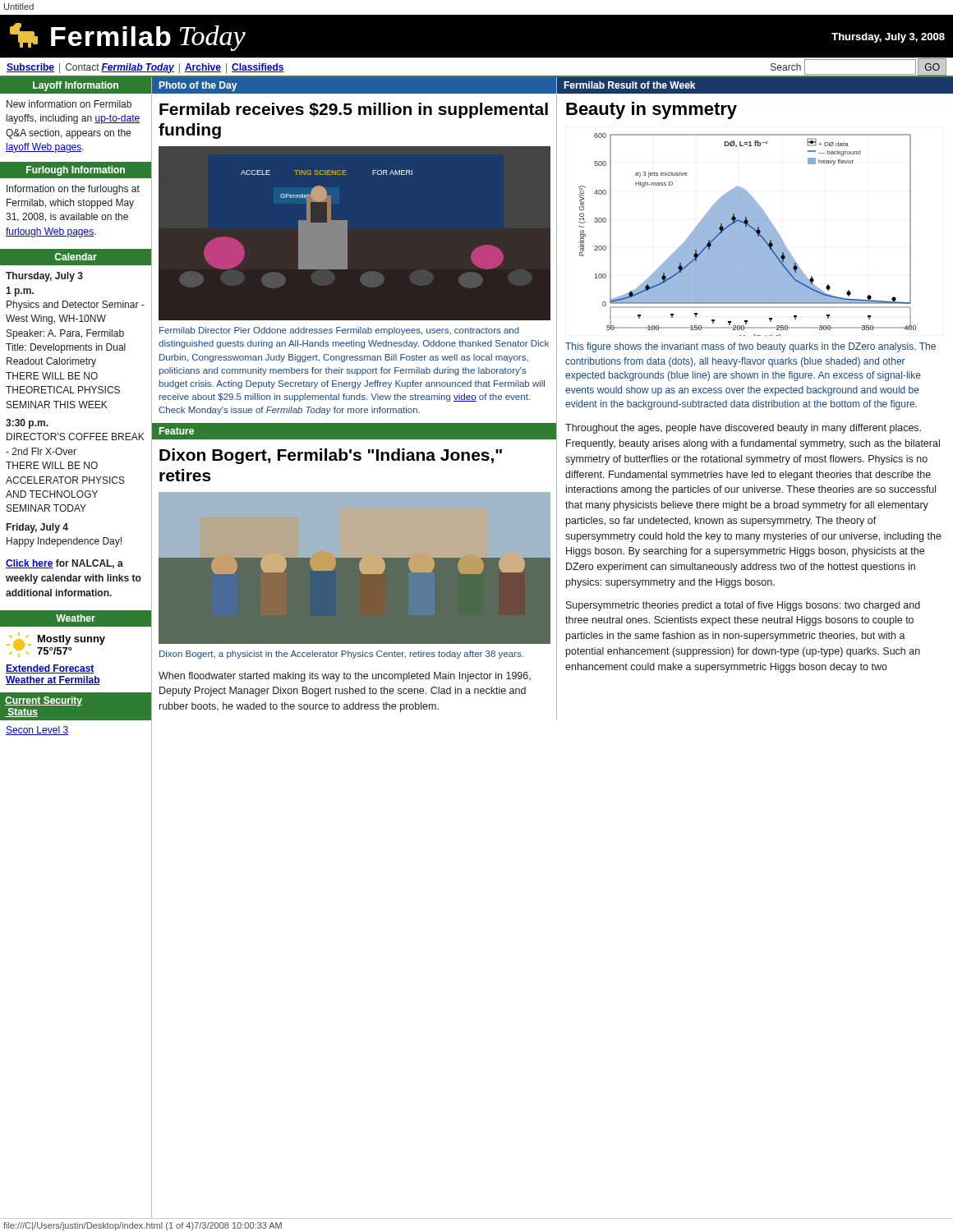Image resolution: width=953 pixels, height=1232 pixels.
Task: Select the text starting "Click here for NALCAL, a weekly calendar"
Action: [x=73, y=578]
